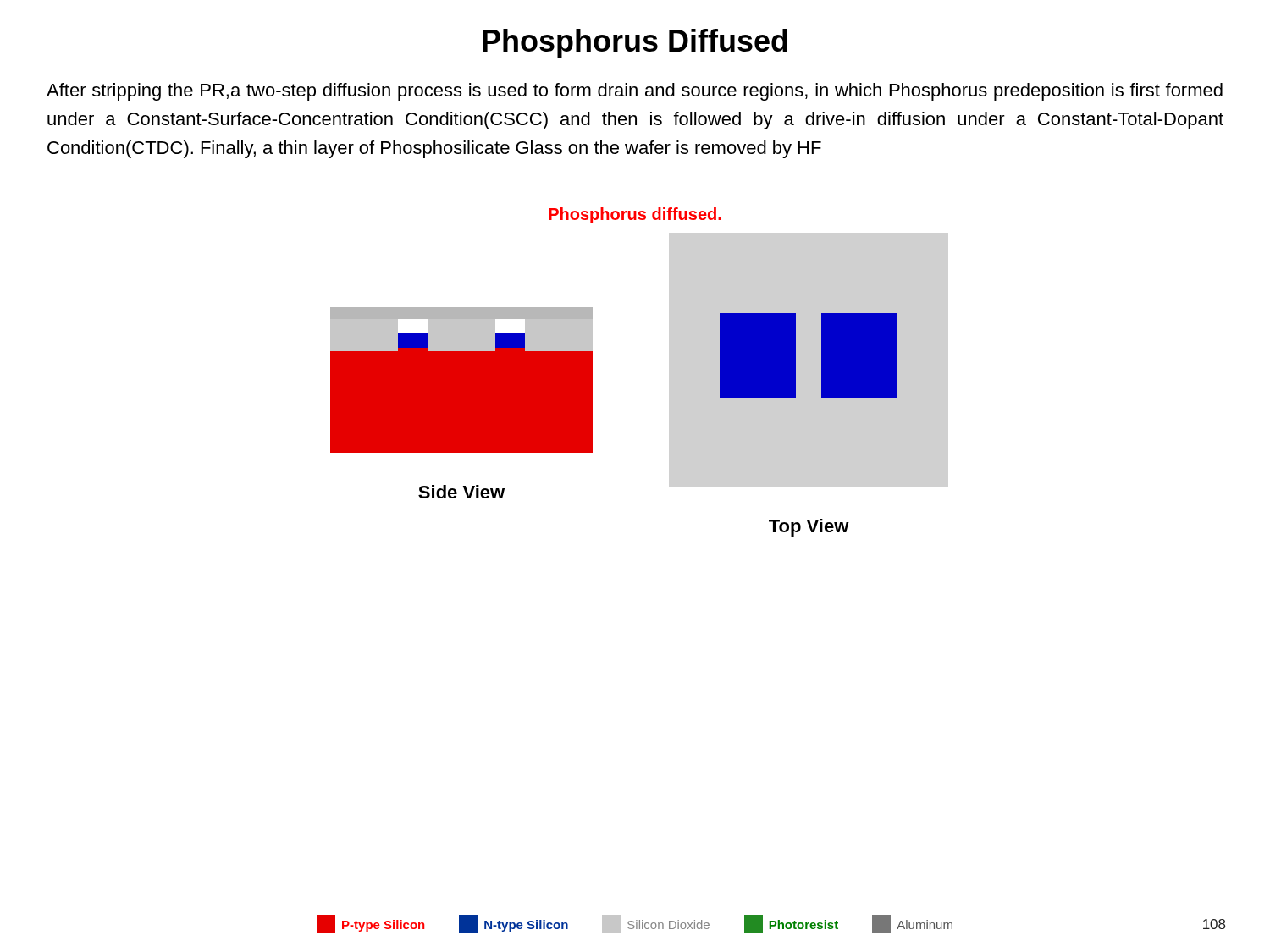Locate the title
The height and width of the screenshot is (952, 1270).
tap(635, 41)
